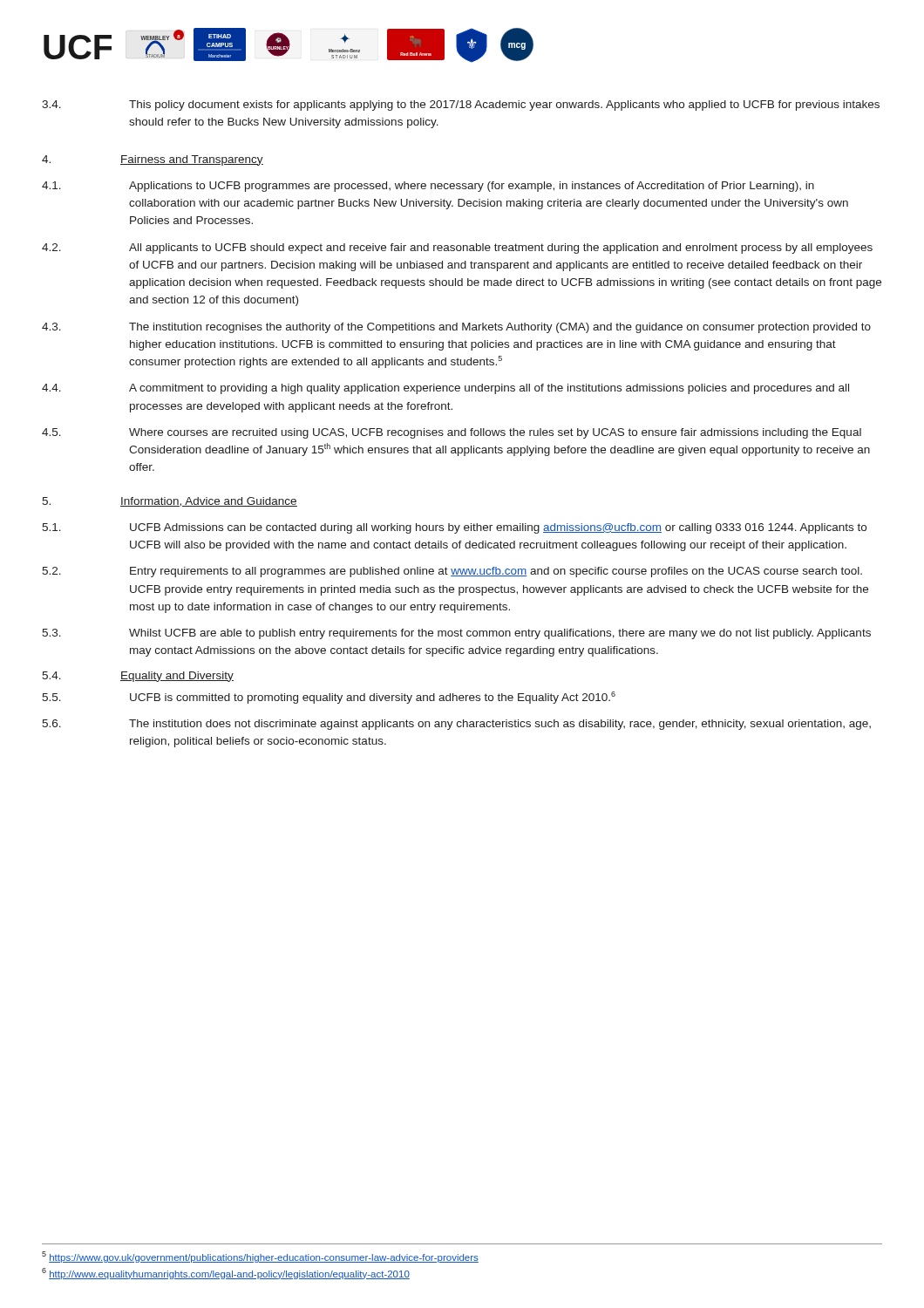924x1308 pixels.
Task: Click on the list item that says "4.2. All applicants to UCFB should"
Action: point(462,274)
